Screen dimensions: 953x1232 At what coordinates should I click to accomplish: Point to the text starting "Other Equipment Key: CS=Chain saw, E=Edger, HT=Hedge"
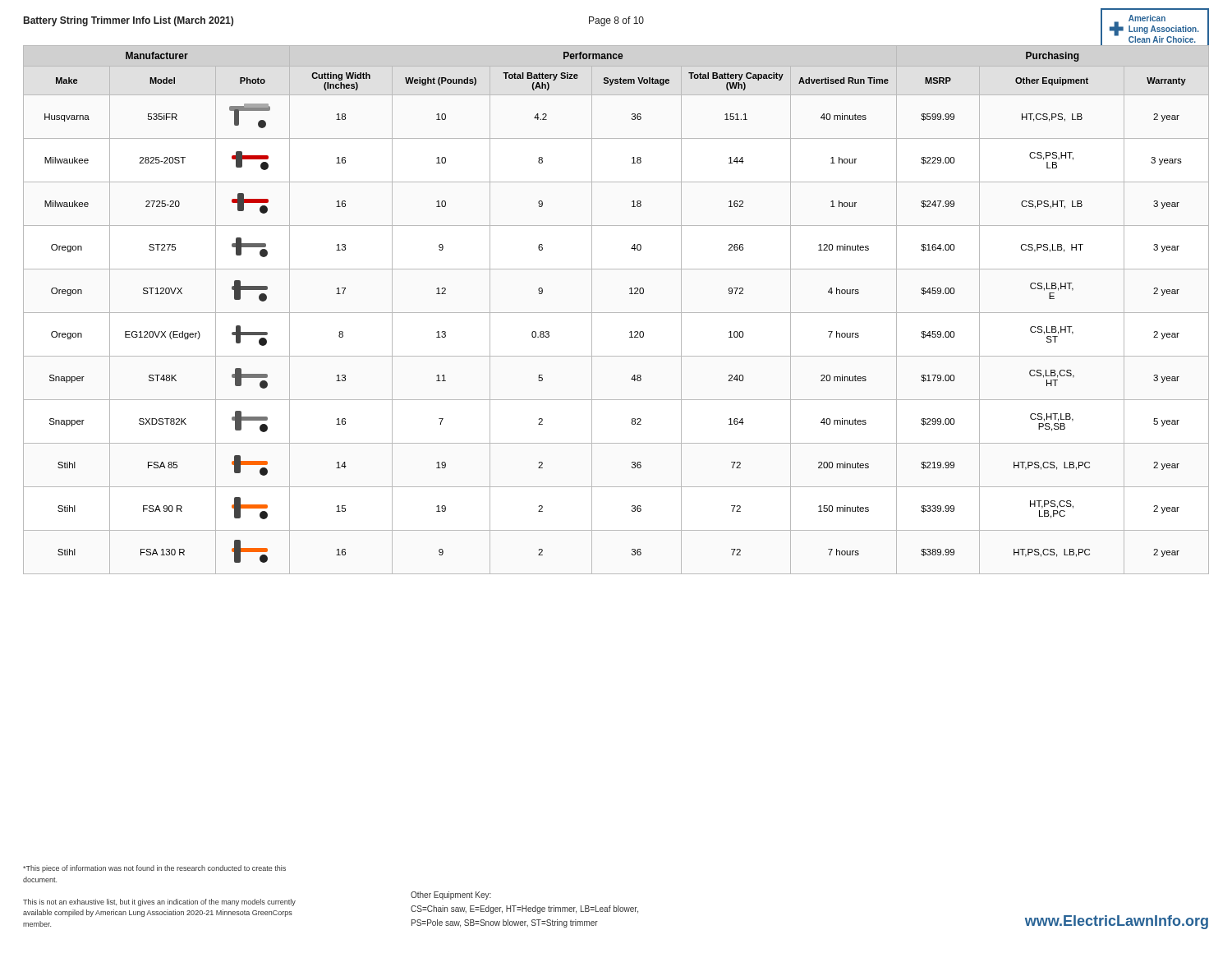525,909
